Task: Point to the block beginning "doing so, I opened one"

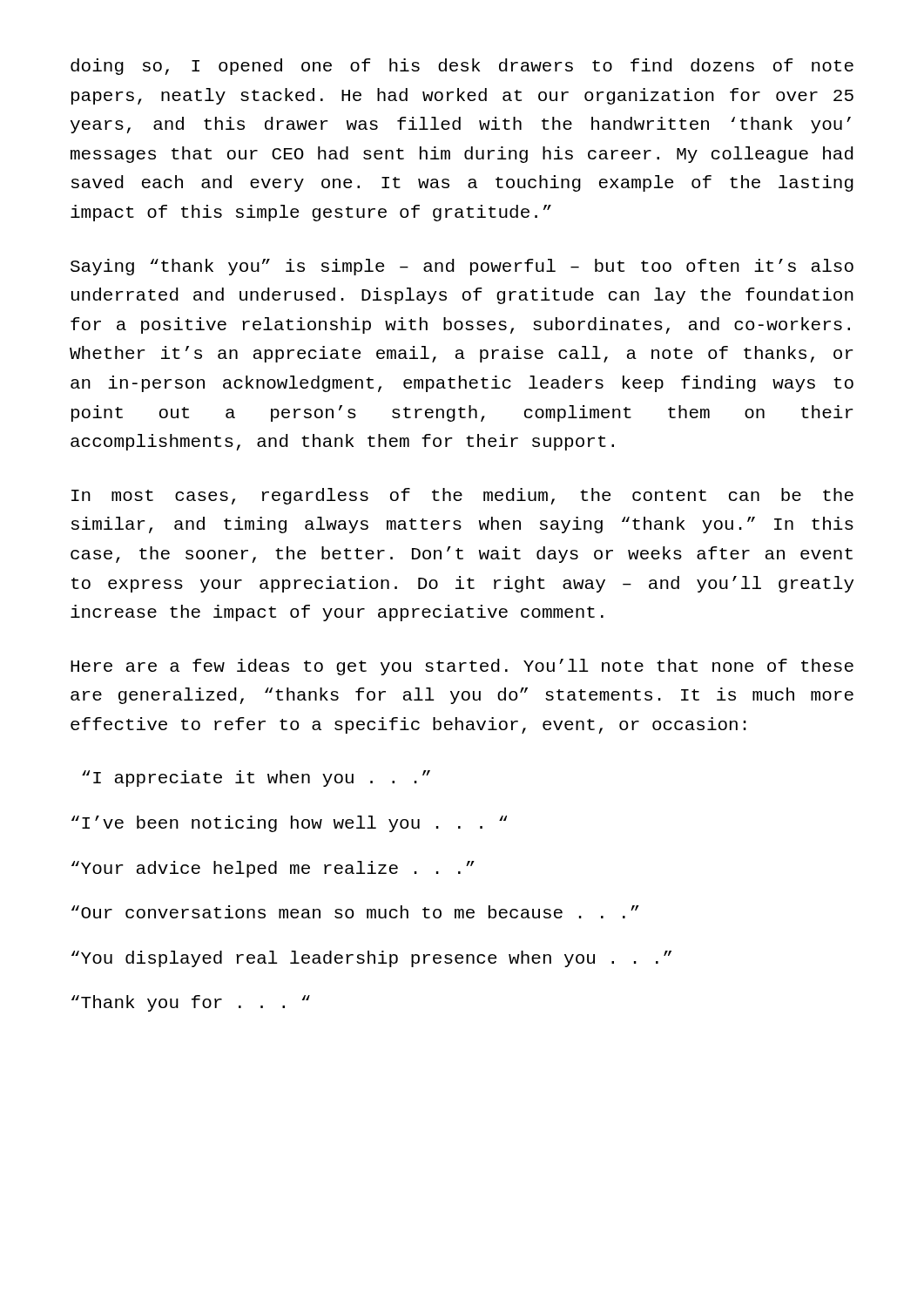Action: pos(462,140)
